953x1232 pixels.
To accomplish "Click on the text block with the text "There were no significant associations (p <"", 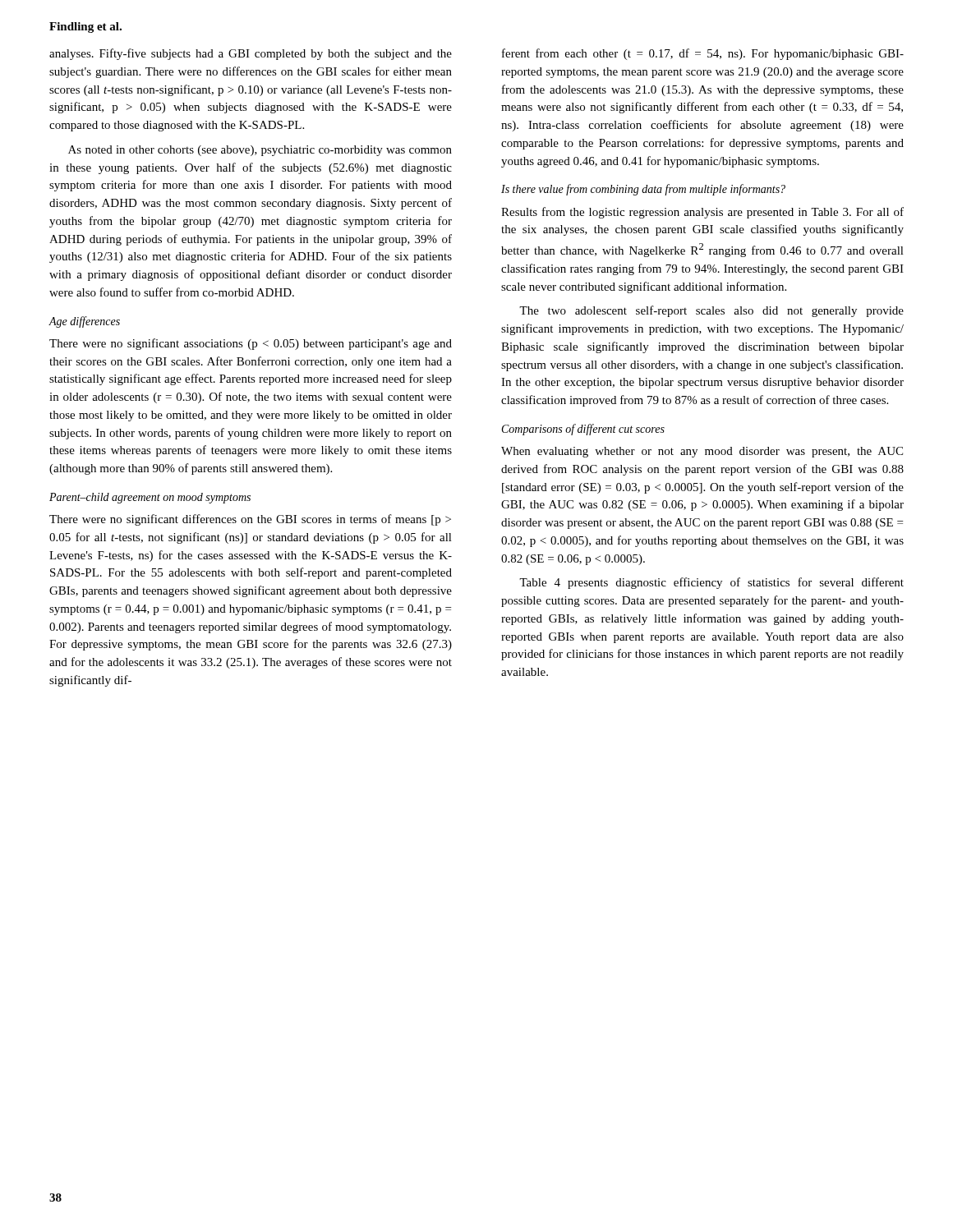I will point(251,406).
